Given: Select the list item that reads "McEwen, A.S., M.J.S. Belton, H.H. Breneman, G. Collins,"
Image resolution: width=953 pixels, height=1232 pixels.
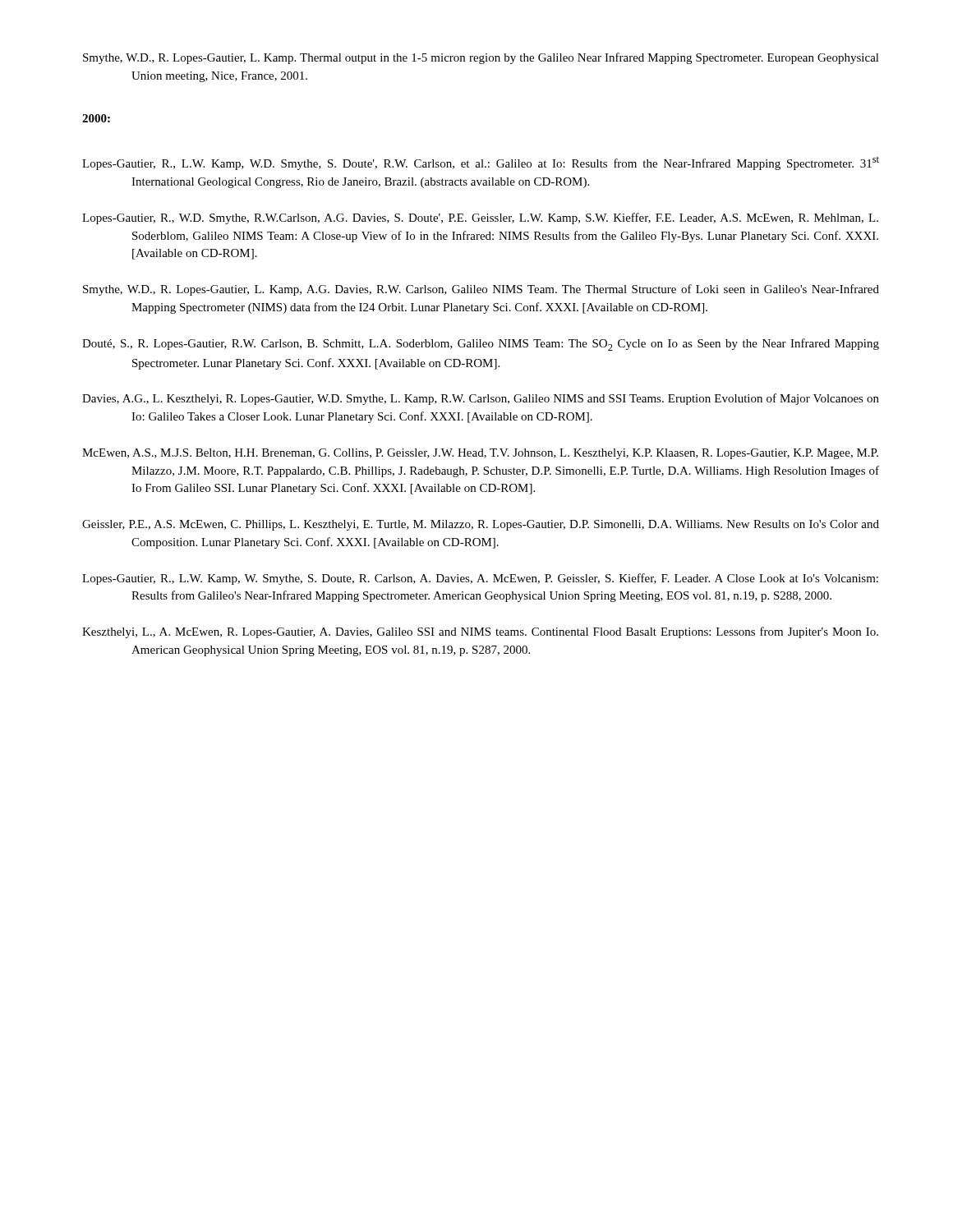Looking at the screenshot, I should pos(481,470).
